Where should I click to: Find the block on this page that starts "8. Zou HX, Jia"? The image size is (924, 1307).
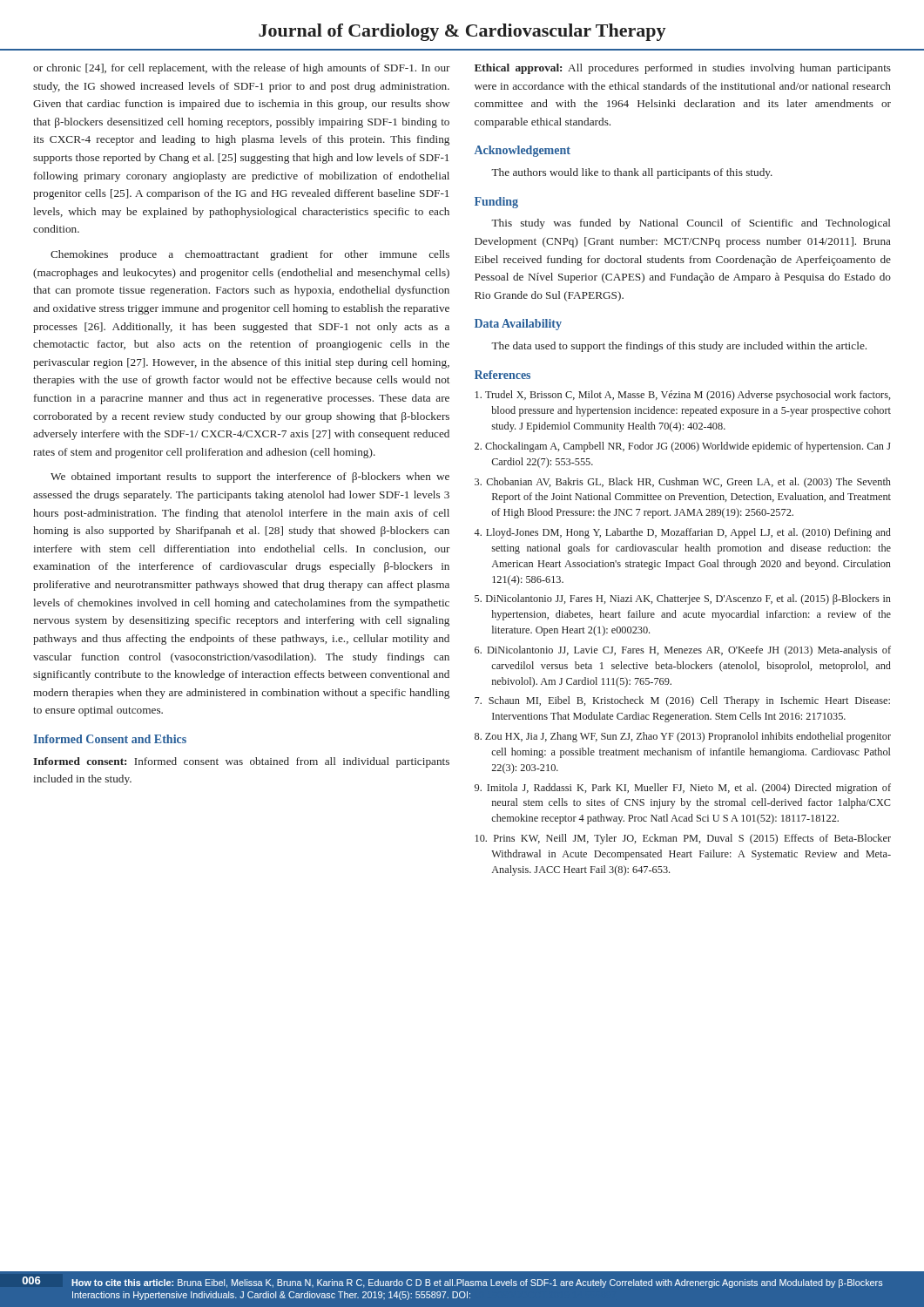point(683,752)
